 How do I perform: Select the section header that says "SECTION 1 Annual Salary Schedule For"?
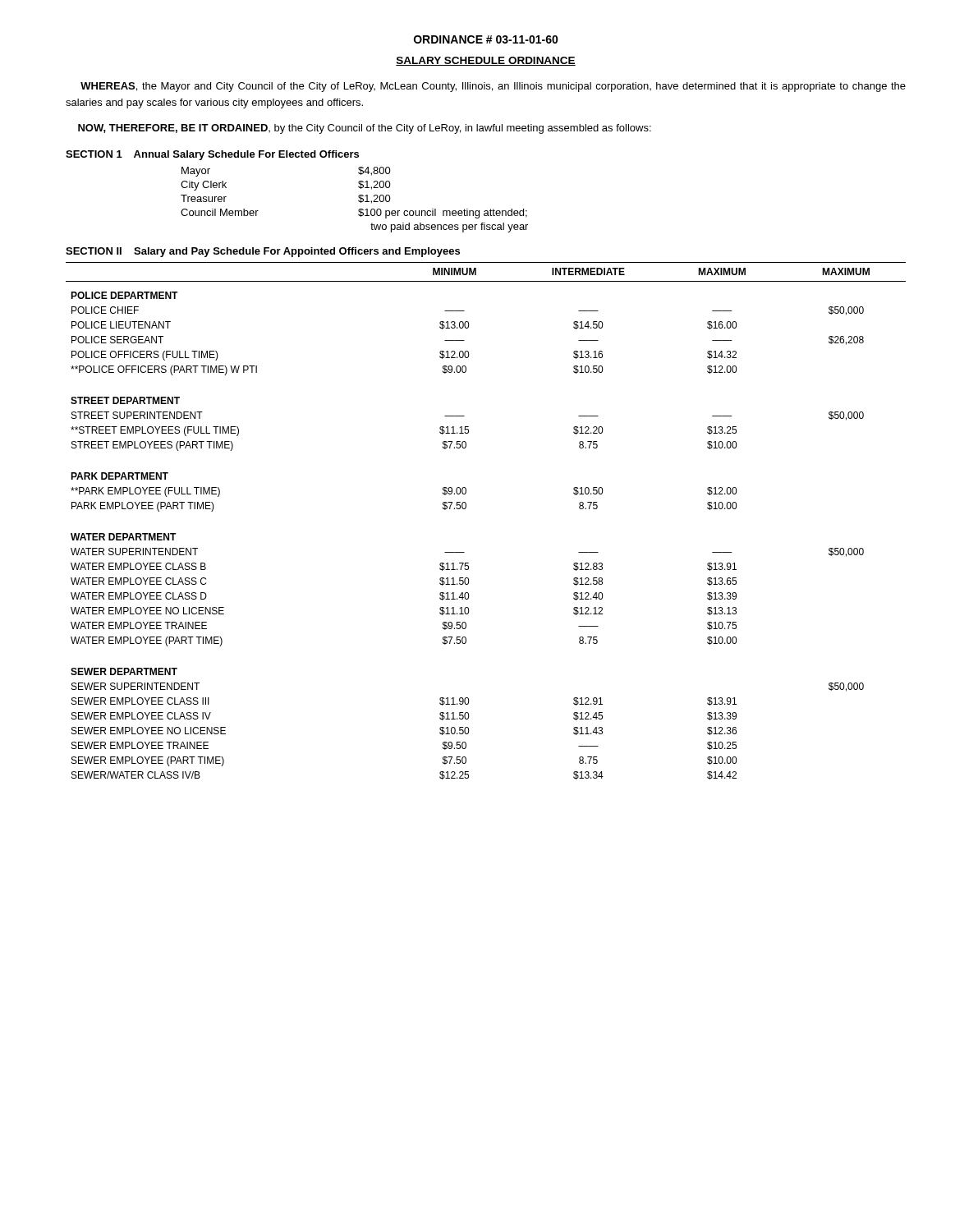pos(213,154)
